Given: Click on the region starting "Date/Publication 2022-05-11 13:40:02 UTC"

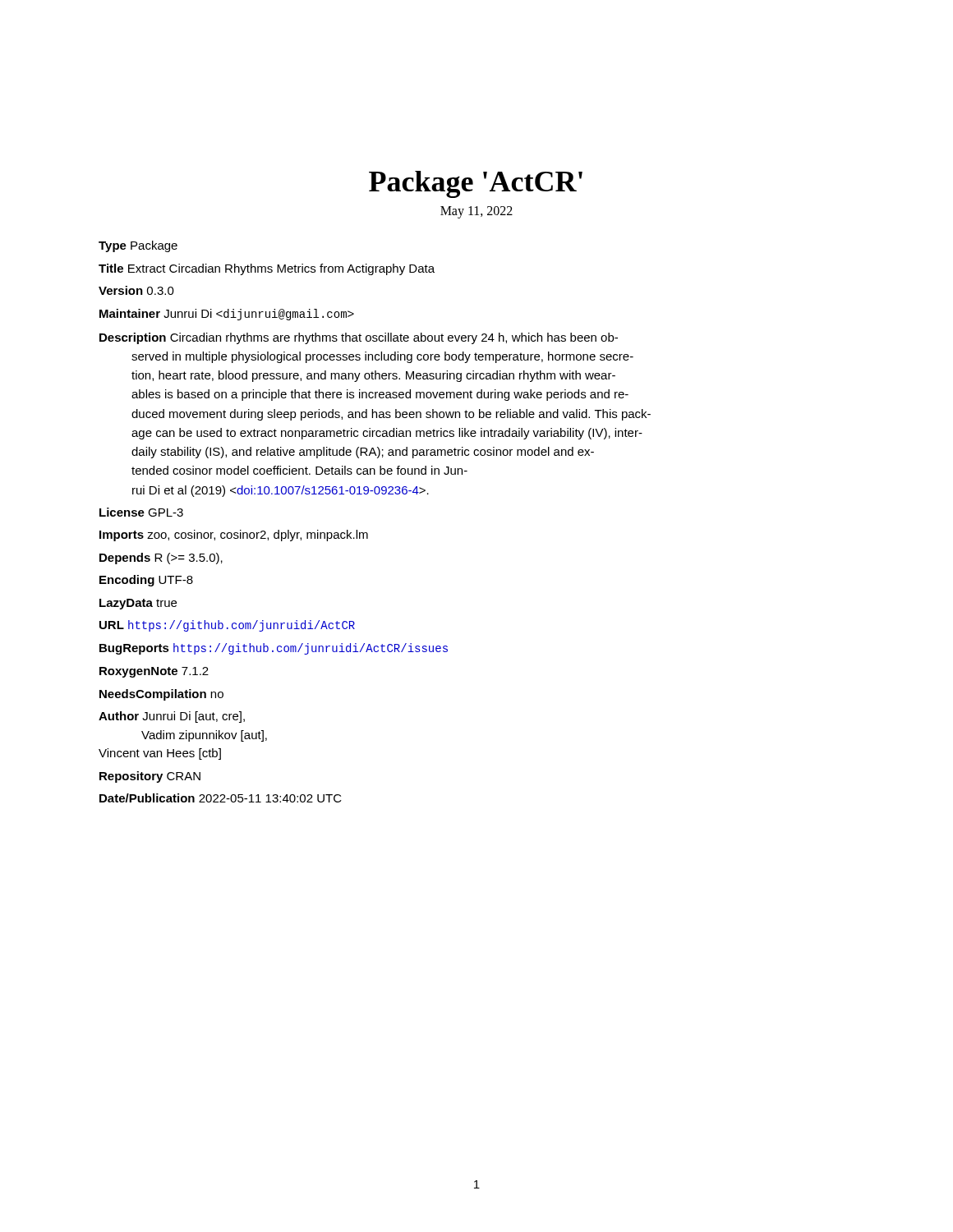Looking at the screenshot, I should pos(220,798).
